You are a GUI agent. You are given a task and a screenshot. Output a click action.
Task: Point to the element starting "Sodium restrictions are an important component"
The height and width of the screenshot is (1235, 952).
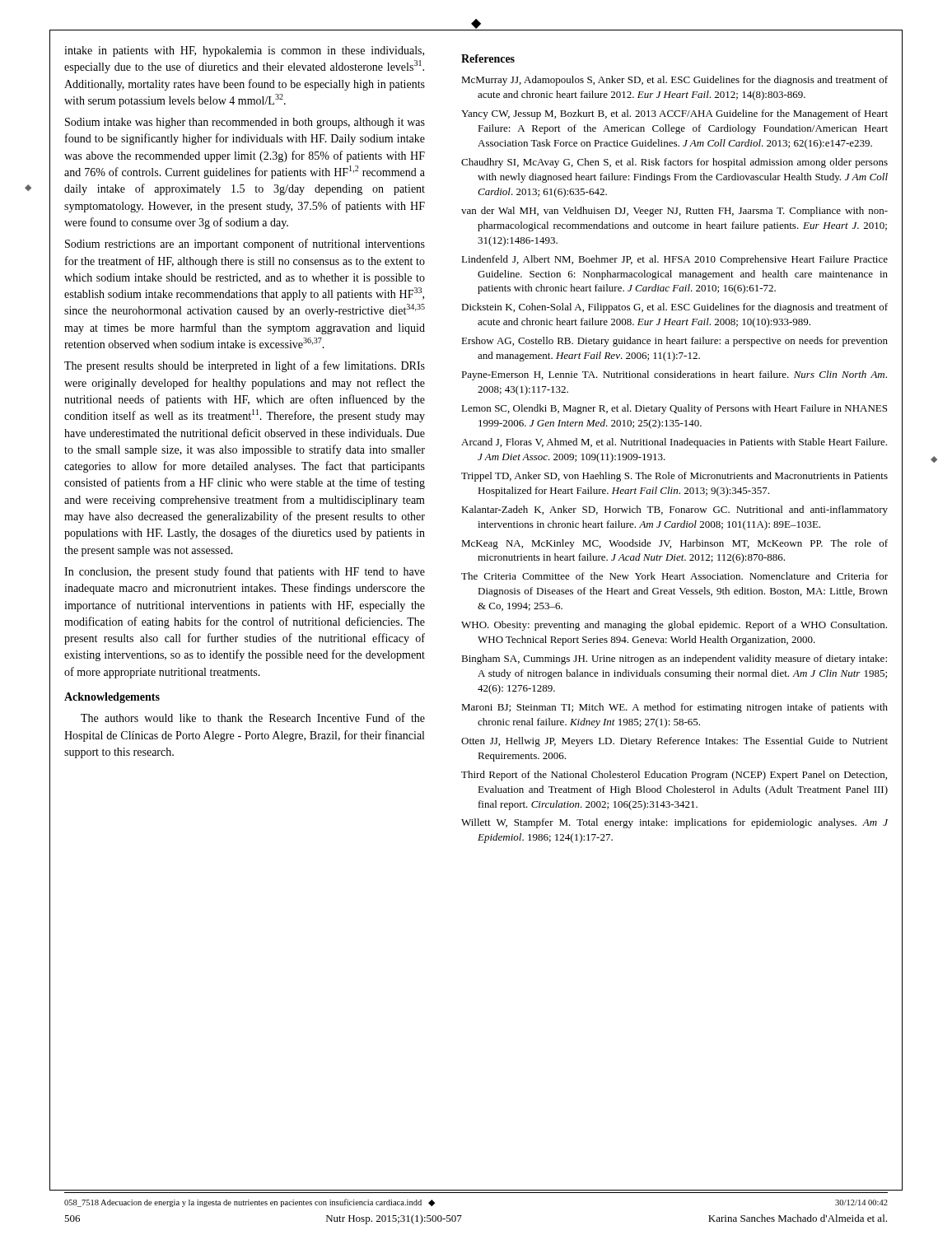(245, 295)
